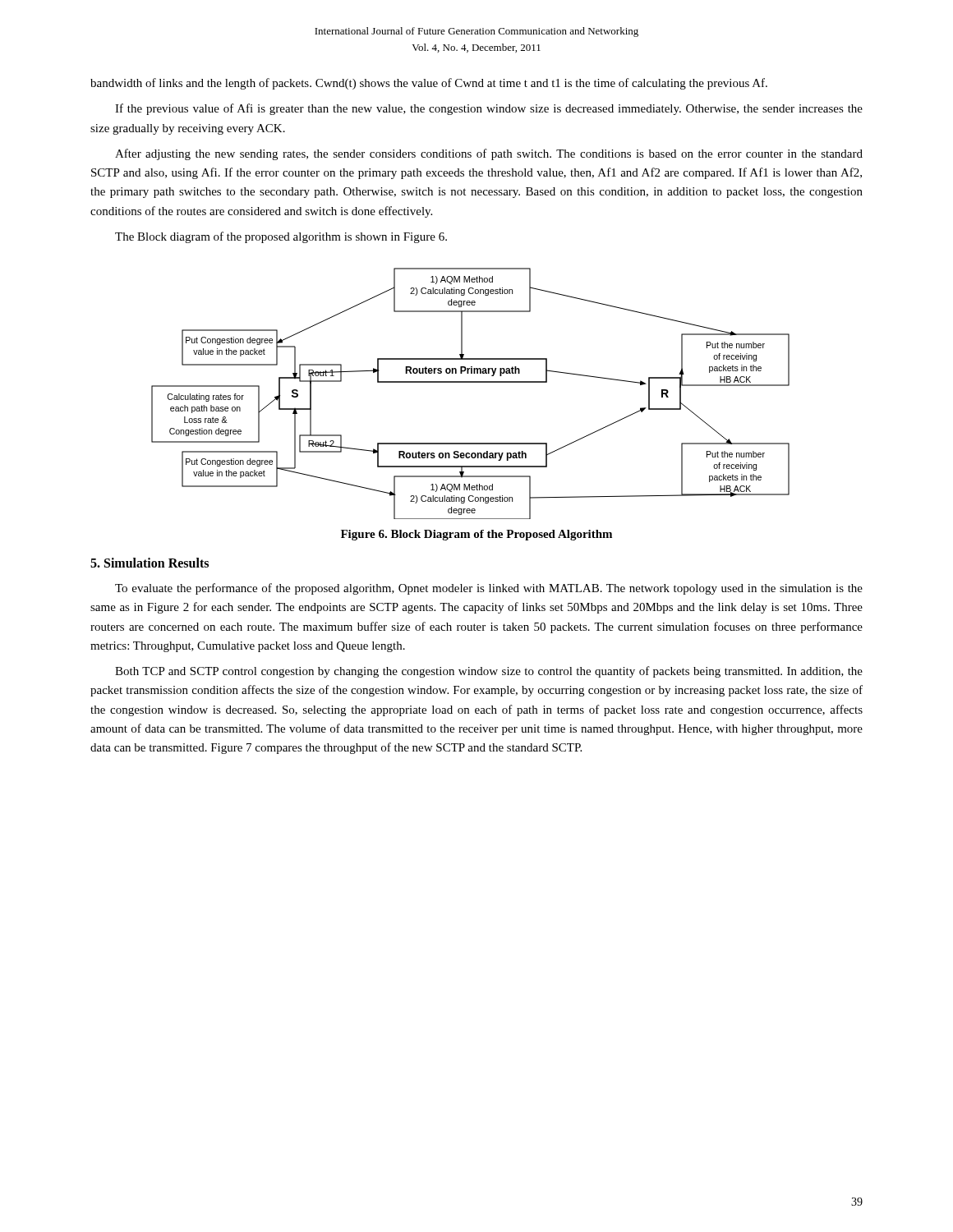Find the text block with the text "If the previous value"
The image size is (953, 1232).
476,118
